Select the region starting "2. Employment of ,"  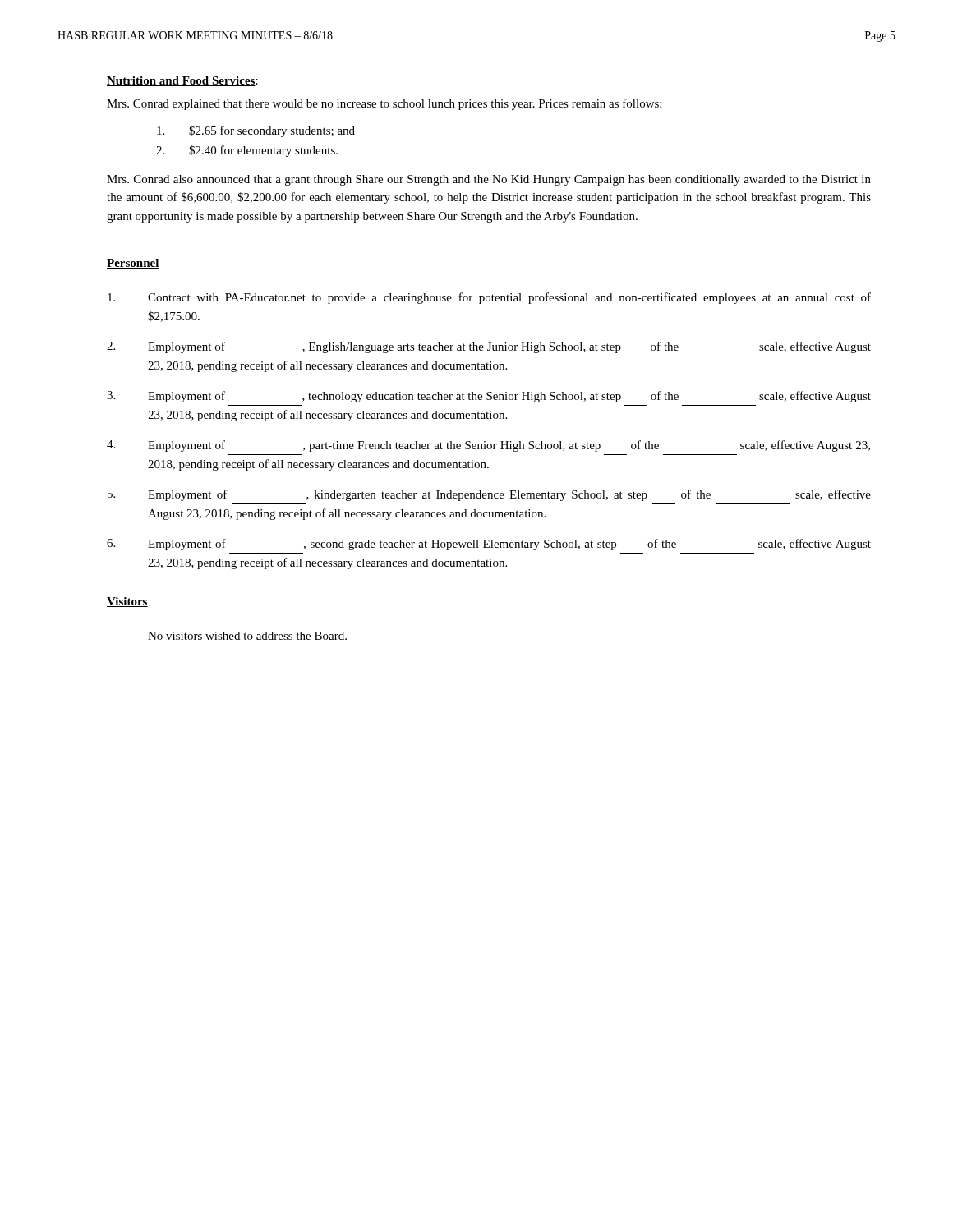pyautogui.click(x=489, y=356)
